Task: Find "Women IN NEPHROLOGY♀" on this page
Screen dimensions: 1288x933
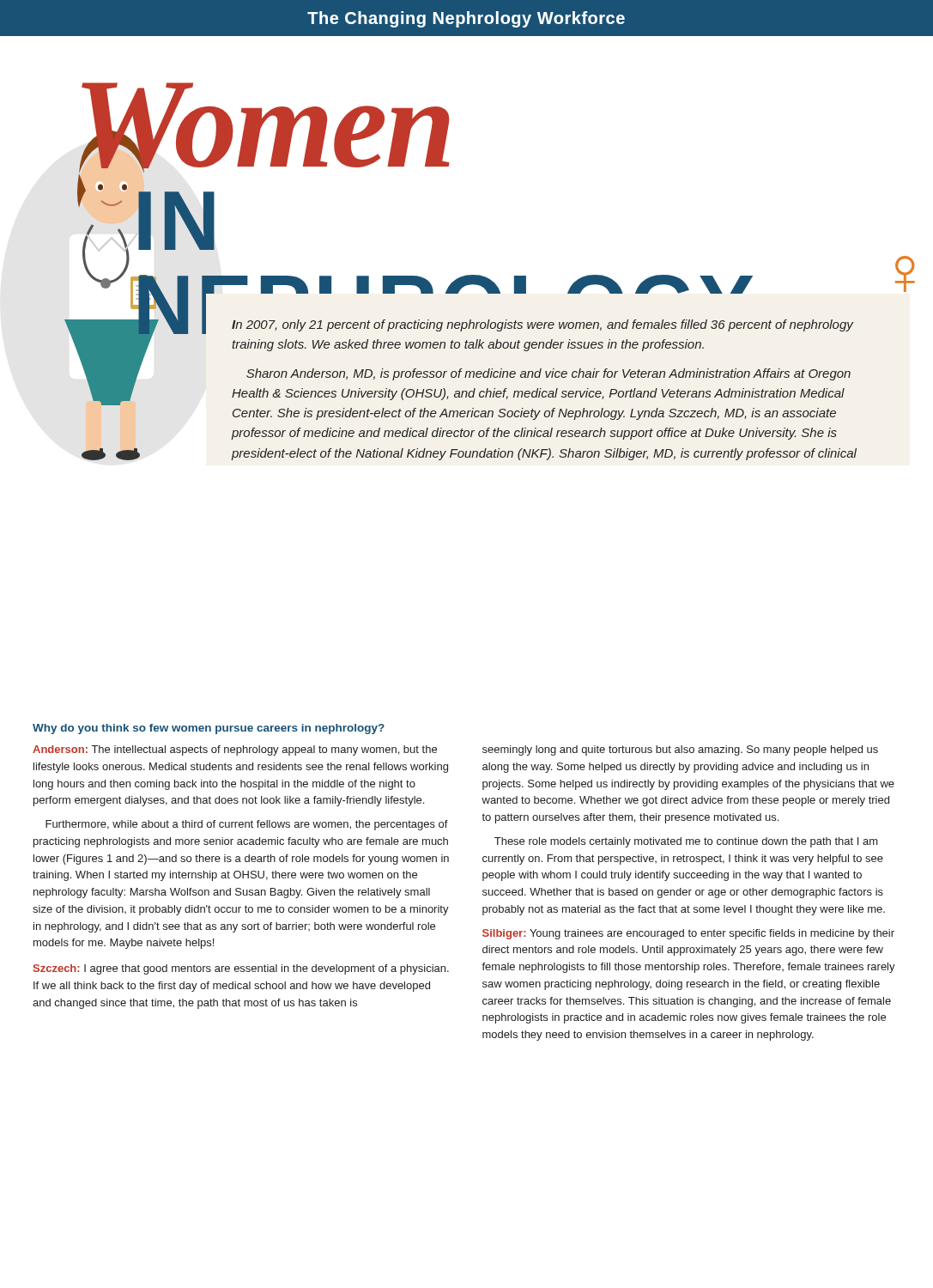Action: [503, 204]
